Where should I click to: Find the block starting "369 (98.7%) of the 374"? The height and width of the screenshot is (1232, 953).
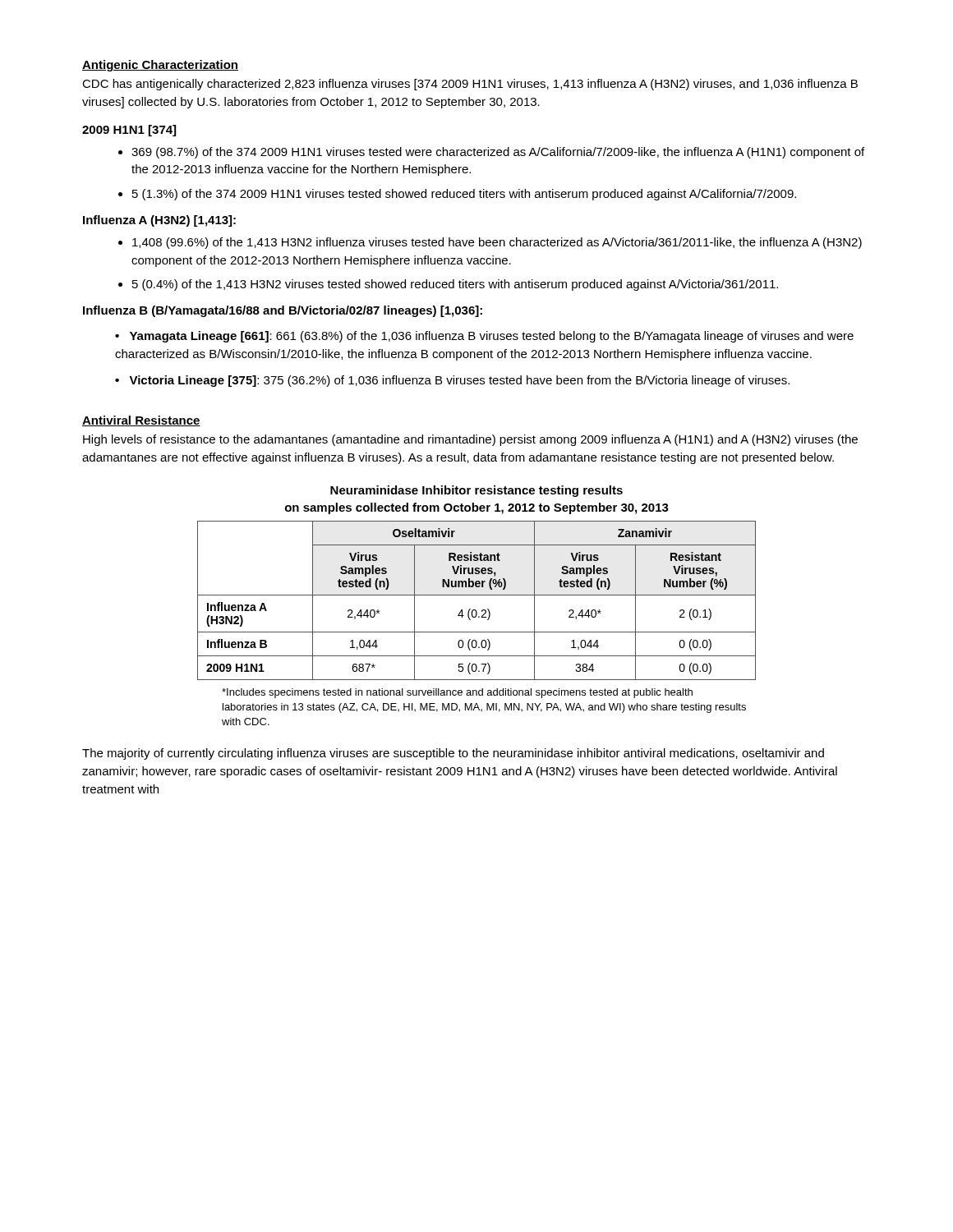pyautogui.click(x=498, y=160)
